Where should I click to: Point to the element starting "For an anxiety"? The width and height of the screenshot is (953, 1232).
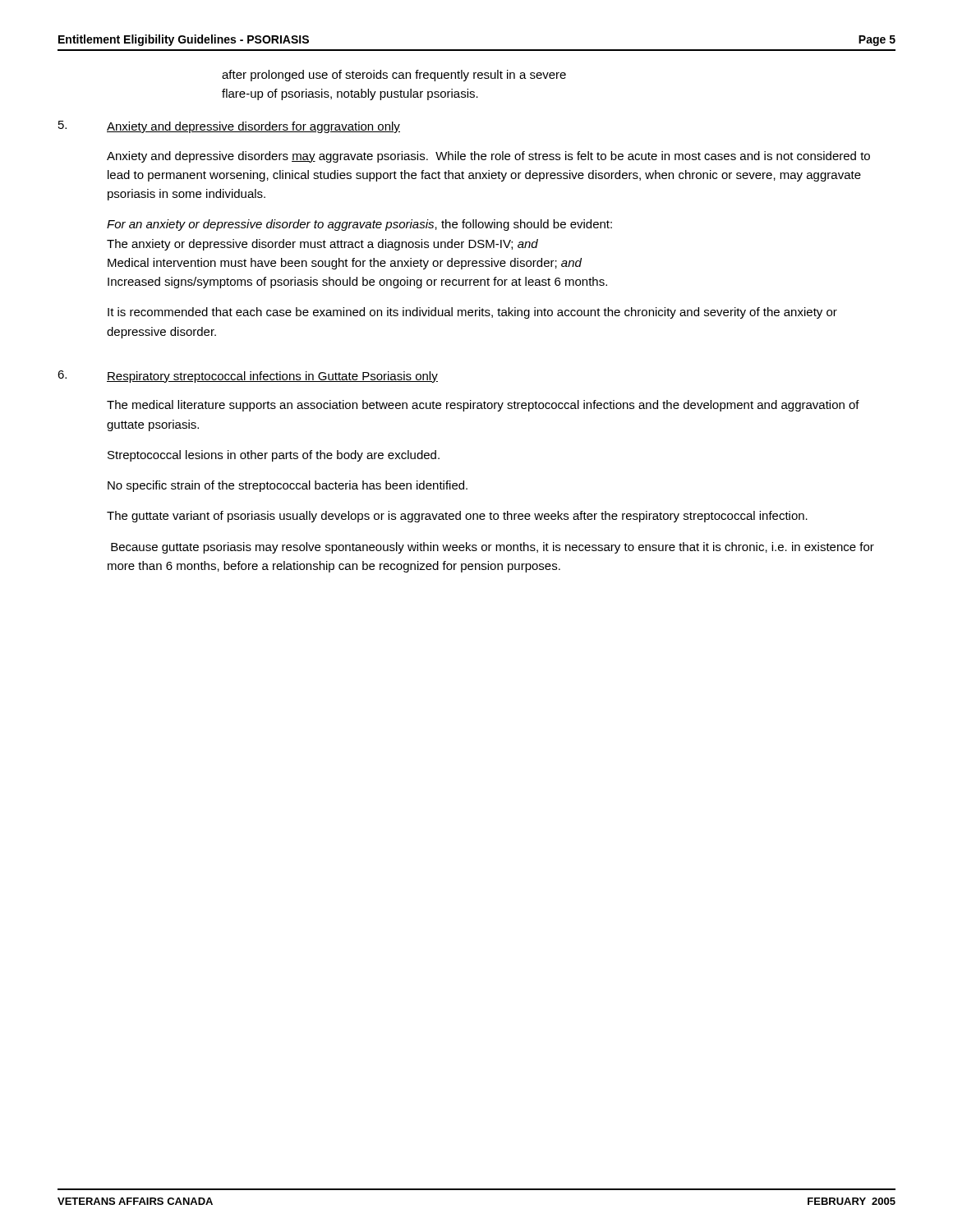coord(360,253)
